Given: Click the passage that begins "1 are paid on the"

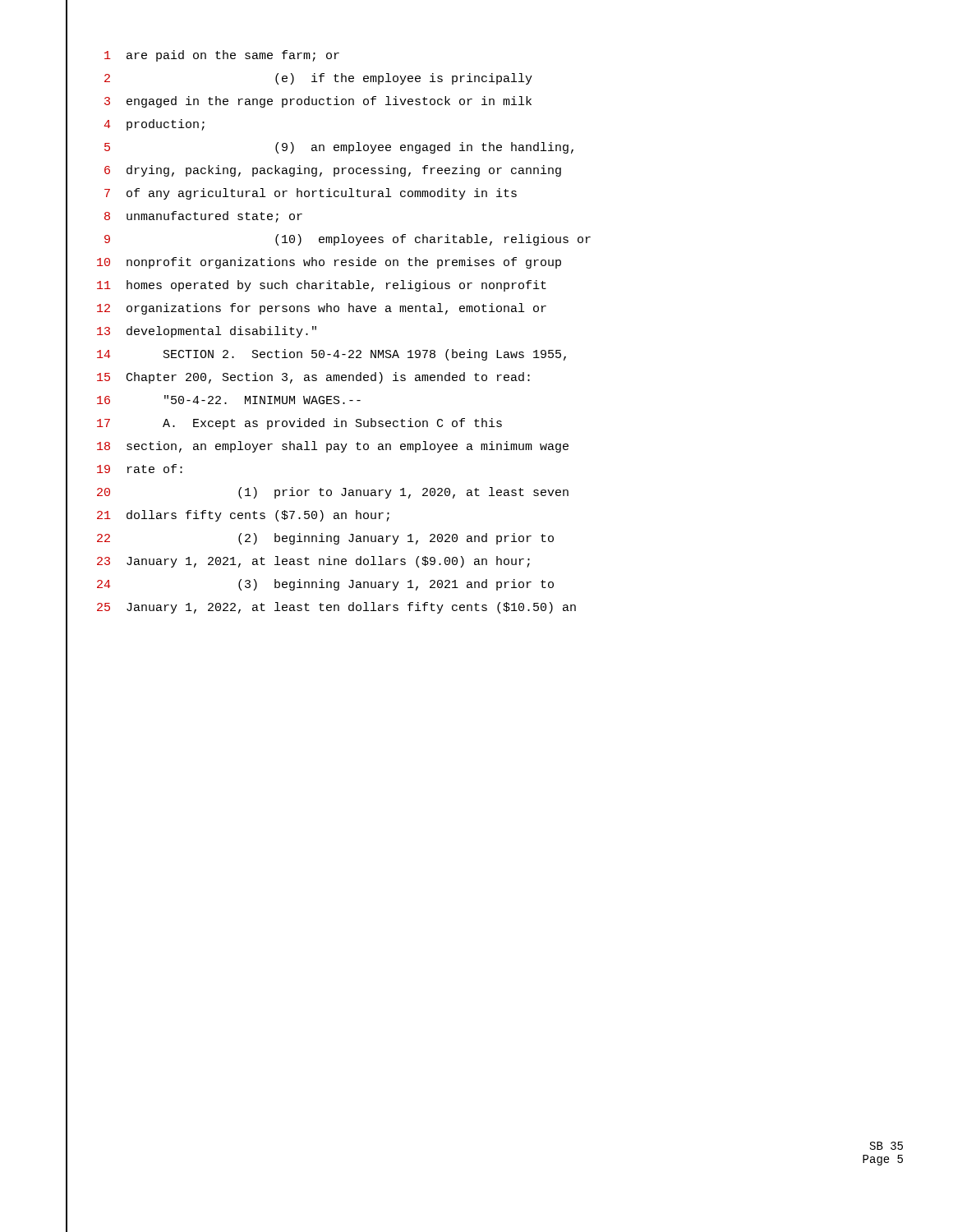Looking at the screenshot, I should (x=203, y=56).
